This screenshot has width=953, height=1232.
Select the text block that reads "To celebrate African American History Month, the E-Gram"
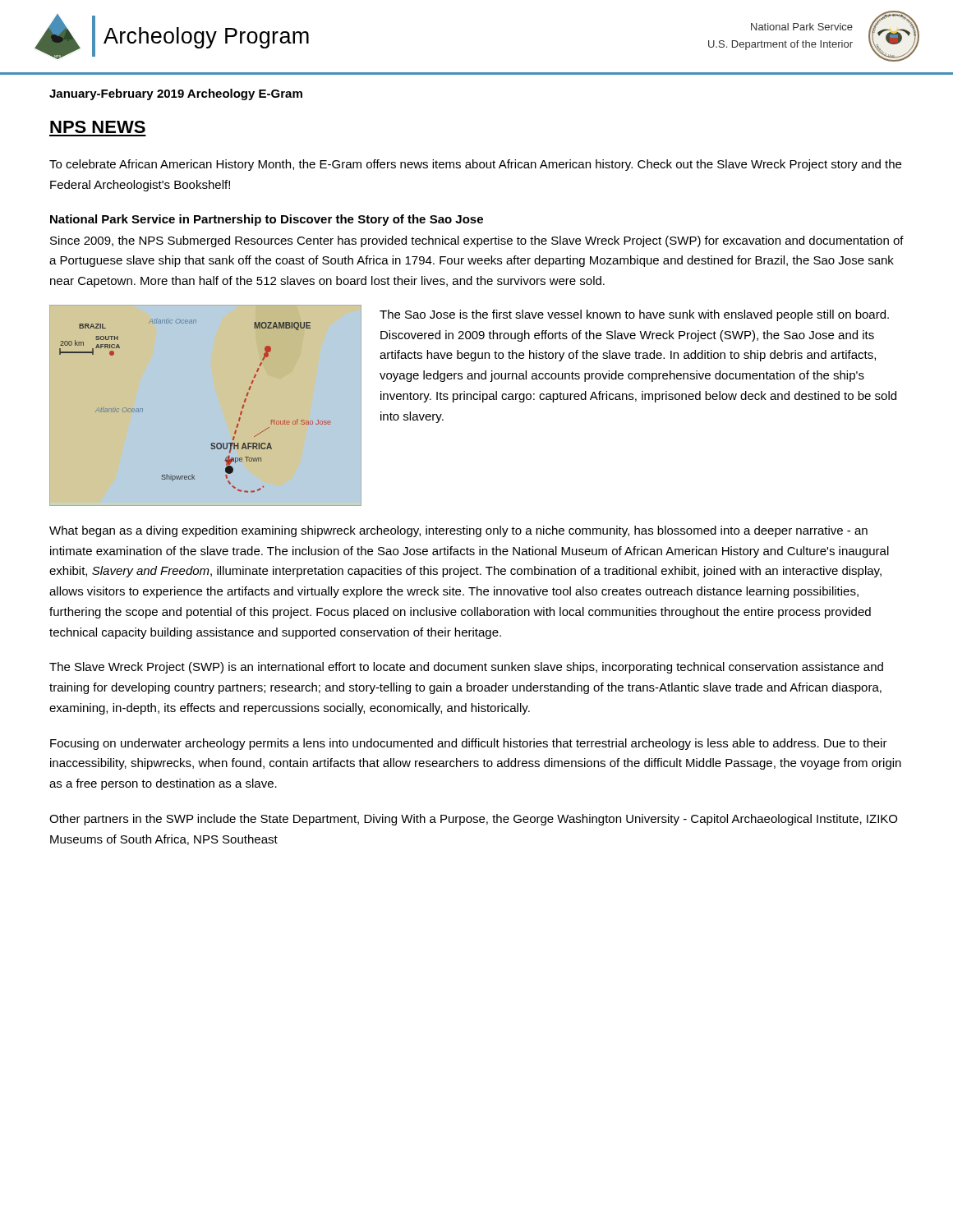(476, 174)
